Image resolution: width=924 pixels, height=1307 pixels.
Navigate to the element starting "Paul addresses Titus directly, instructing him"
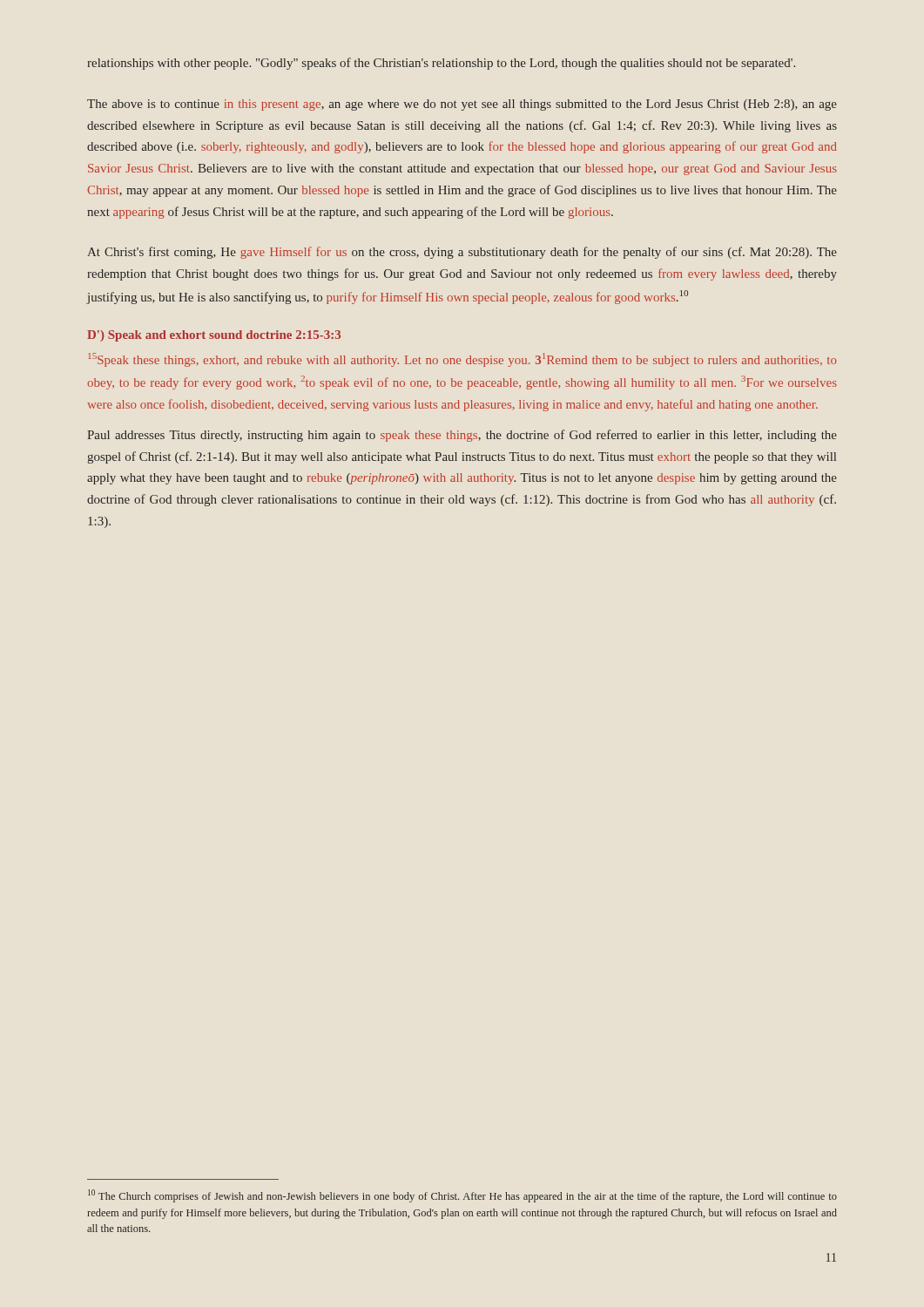tap(462, 478)
